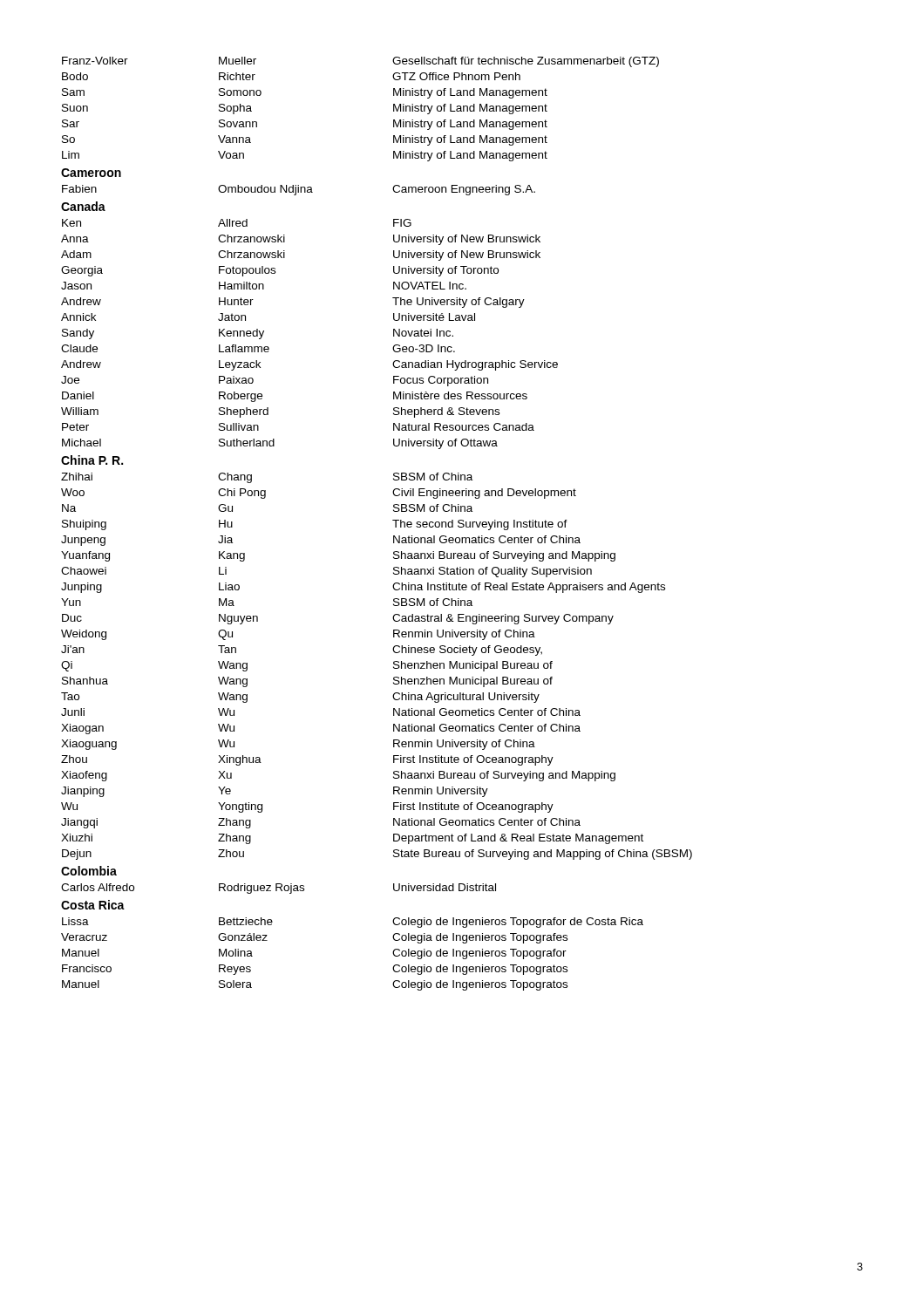Click the passage that begins "Carlos Alfredo Rodriguez Rojas Universidad"
The width and height of the screenshot is (924, 1308).
coord(462,887)
